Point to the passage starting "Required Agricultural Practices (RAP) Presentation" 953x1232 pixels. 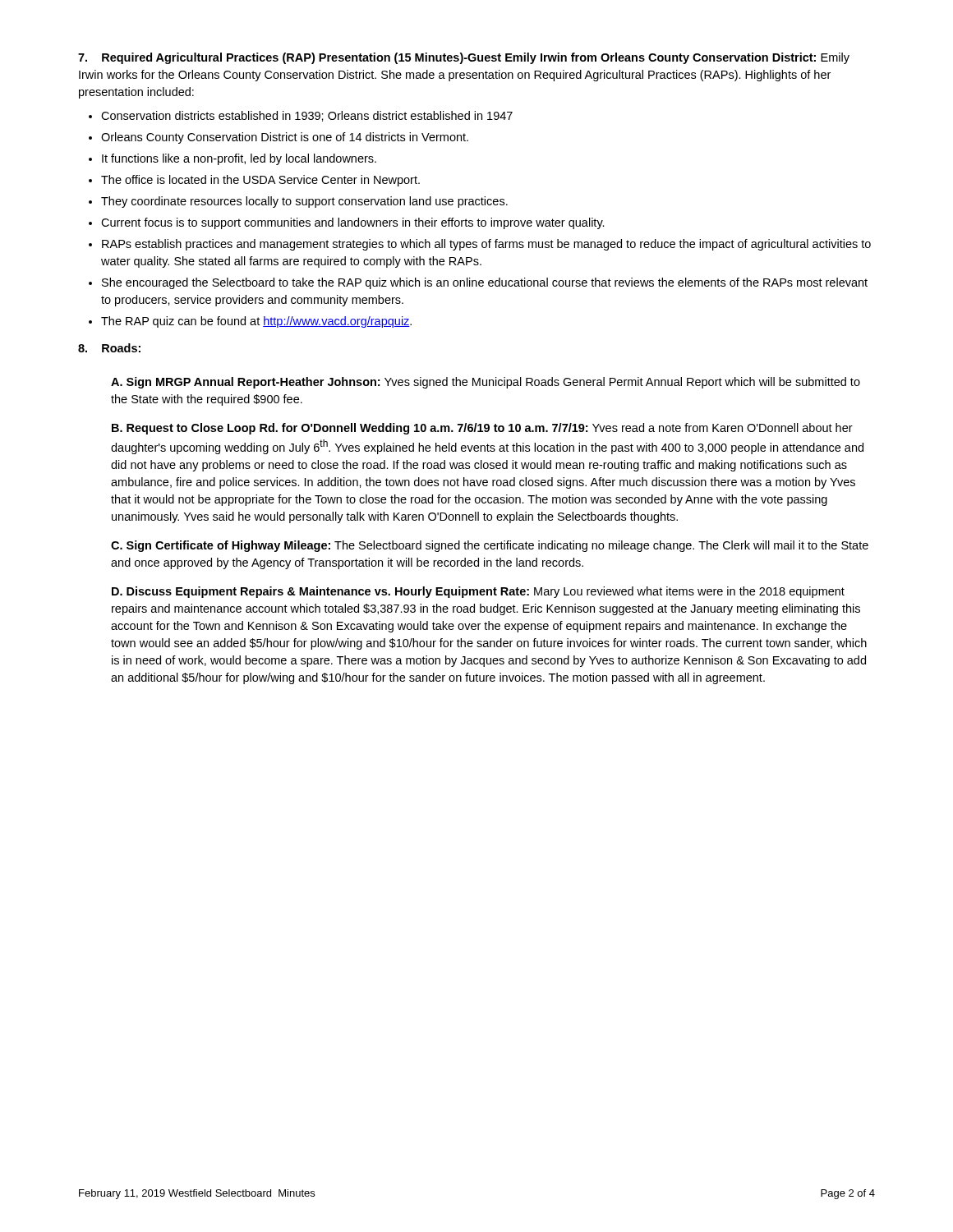click(x=476, y=190)
